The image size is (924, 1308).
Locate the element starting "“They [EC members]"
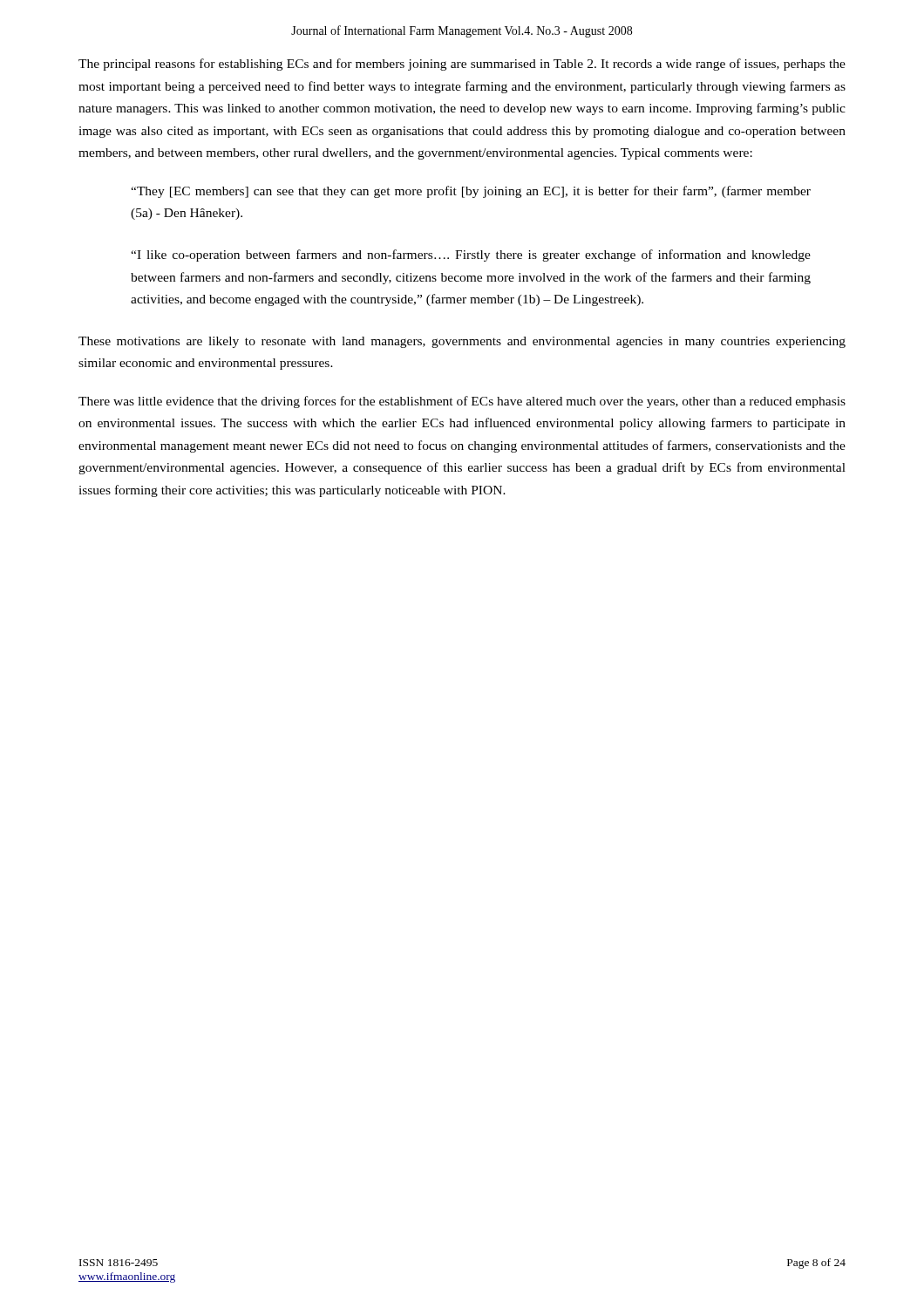click(471, 201)
